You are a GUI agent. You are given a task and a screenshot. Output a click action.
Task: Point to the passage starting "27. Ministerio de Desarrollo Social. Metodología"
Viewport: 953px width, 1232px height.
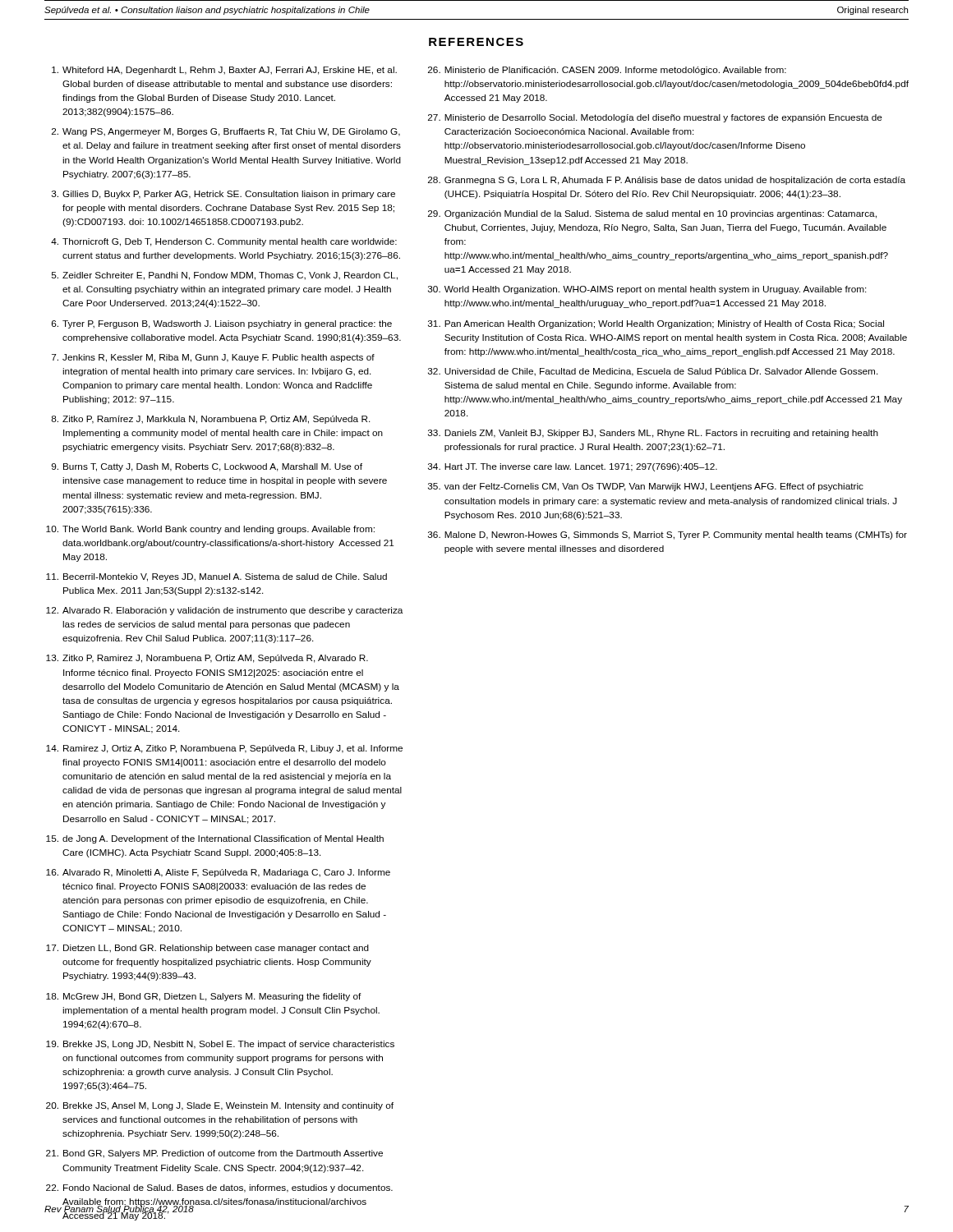click(667, 139)
